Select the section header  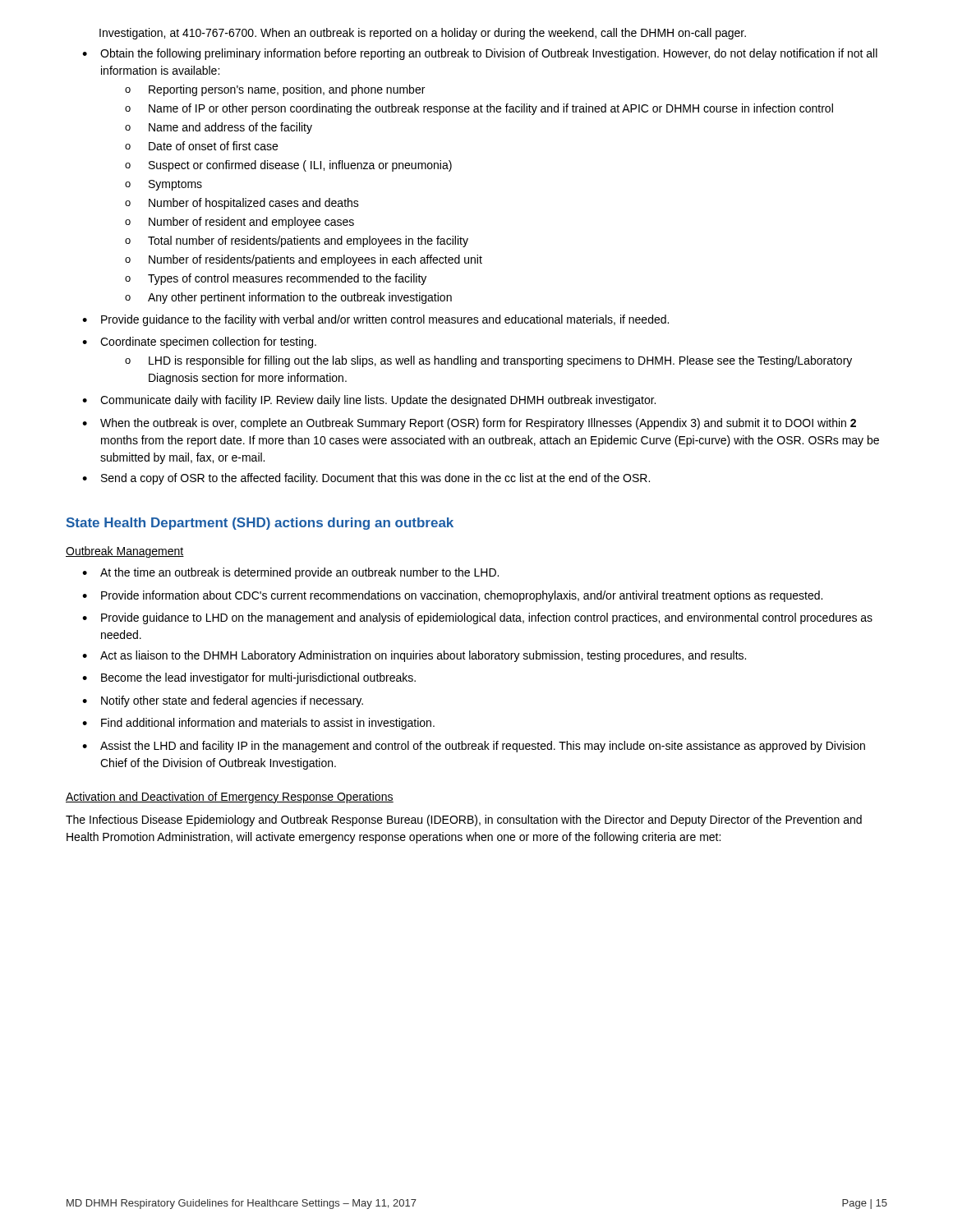260,523
